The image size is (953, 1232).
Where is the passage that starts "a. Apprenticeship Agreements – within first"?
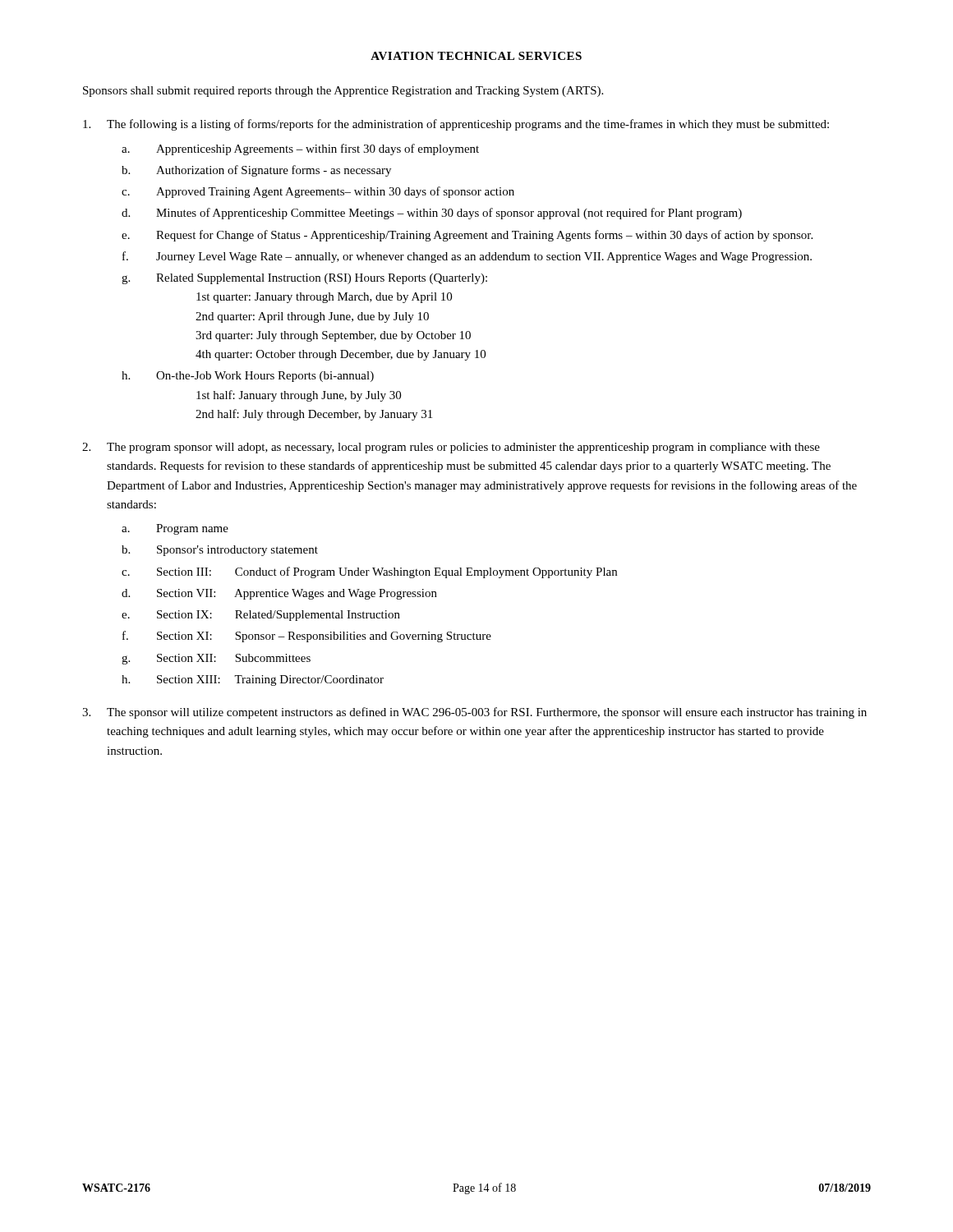pyautogui.click(x=293, y=149)
